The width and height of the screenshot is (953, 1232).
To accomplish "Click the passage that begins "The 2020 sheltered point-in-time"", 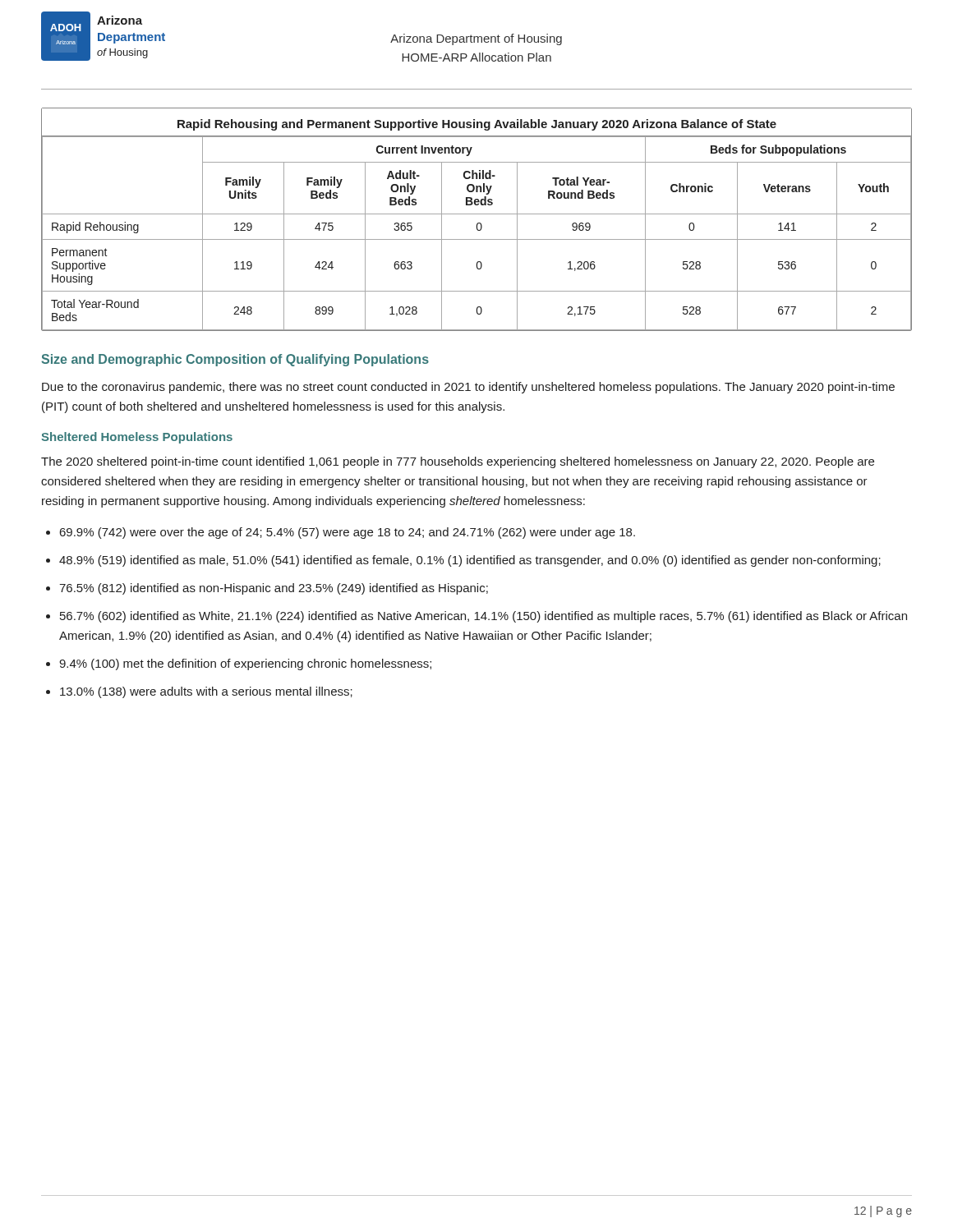I will (458, 481).
